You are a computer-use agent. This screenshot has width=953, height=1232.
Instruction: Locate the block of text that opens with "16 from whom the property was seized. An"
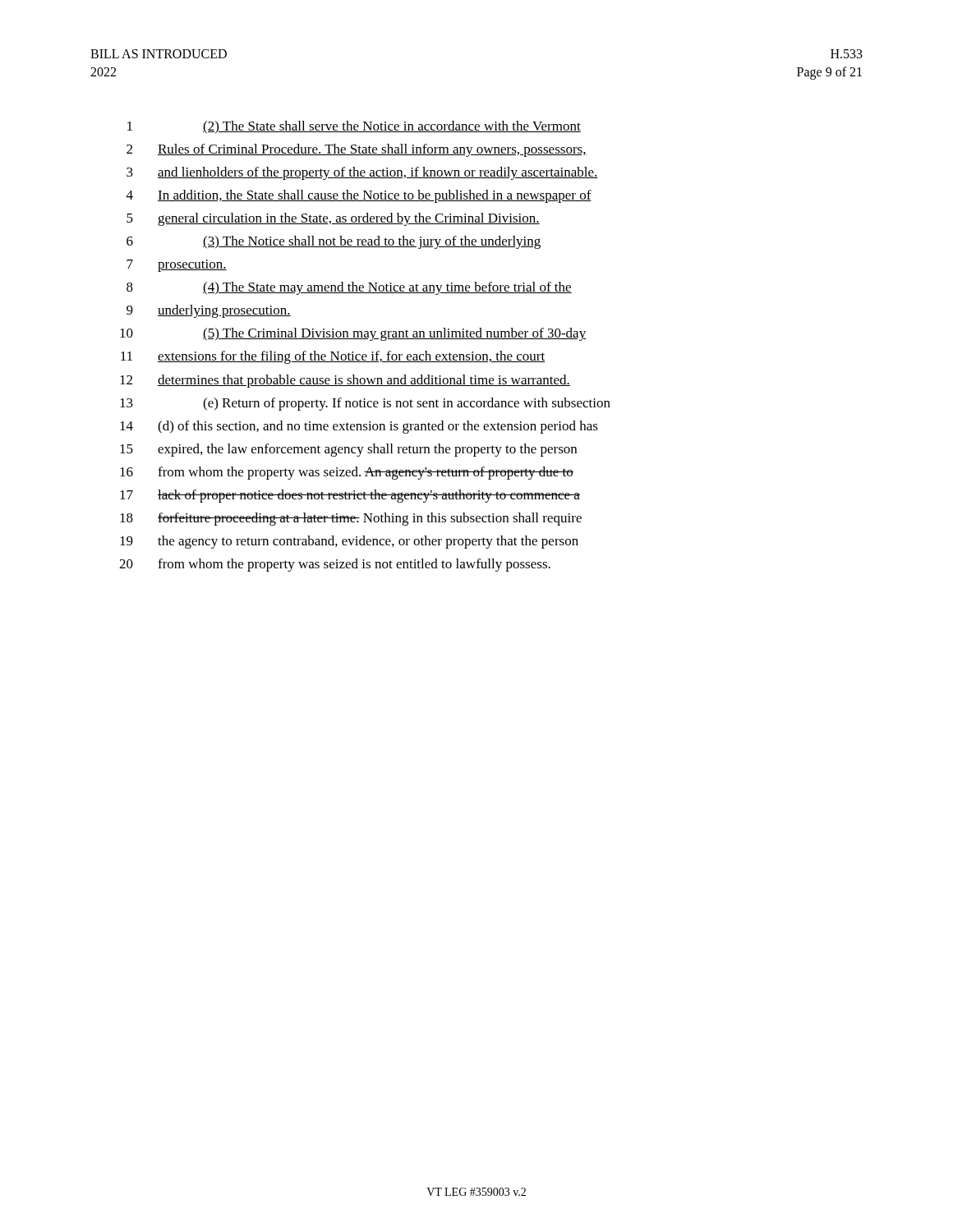click(x=476, y=472)
